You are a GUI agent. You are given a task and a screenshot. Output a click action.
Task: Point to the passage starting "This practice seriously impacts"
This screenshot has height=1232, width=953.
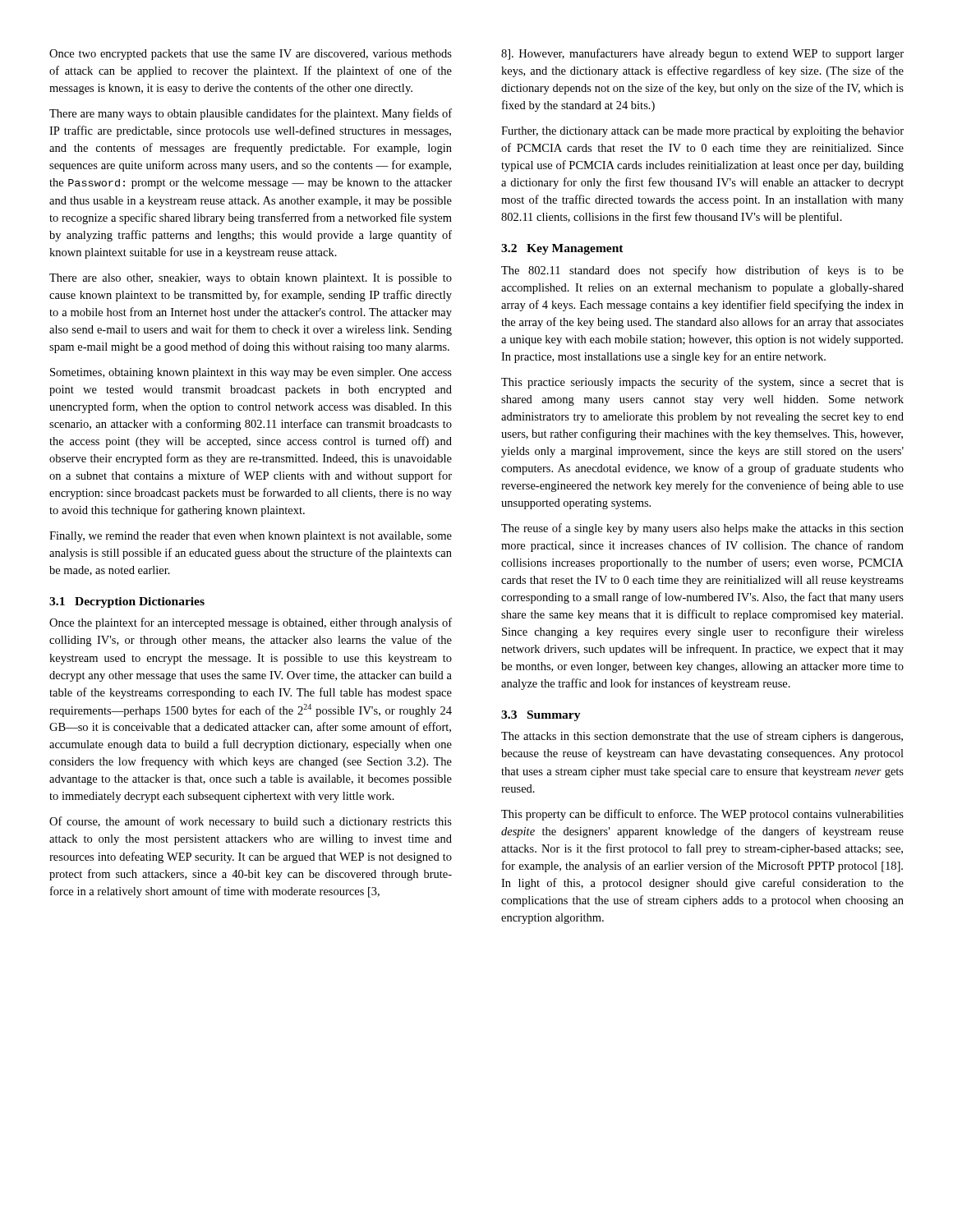[x=702, y=442]
